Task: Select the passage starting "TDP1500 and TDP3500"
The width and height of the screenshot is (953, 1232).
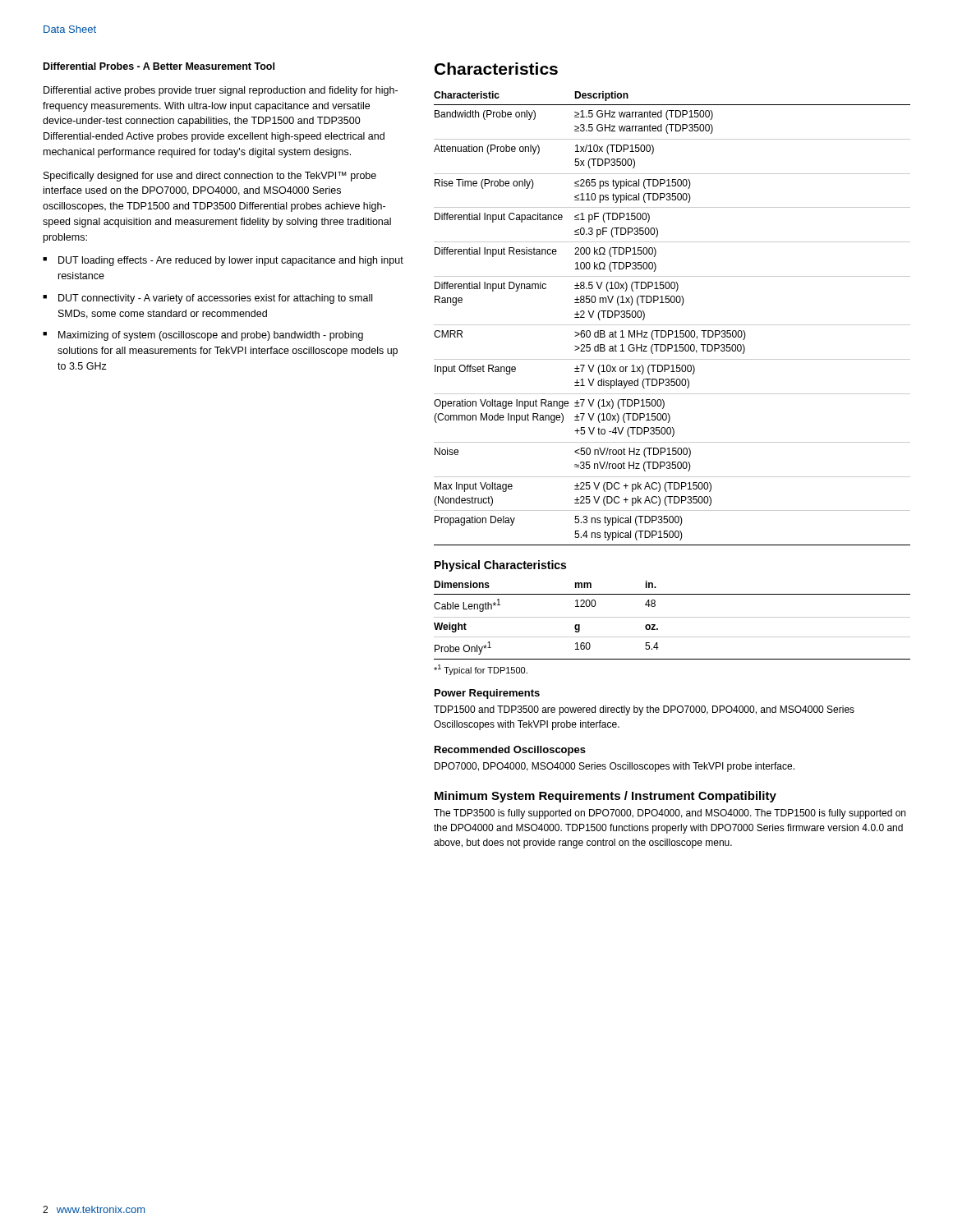Action: pyautogui.click(x=672, y=717)
